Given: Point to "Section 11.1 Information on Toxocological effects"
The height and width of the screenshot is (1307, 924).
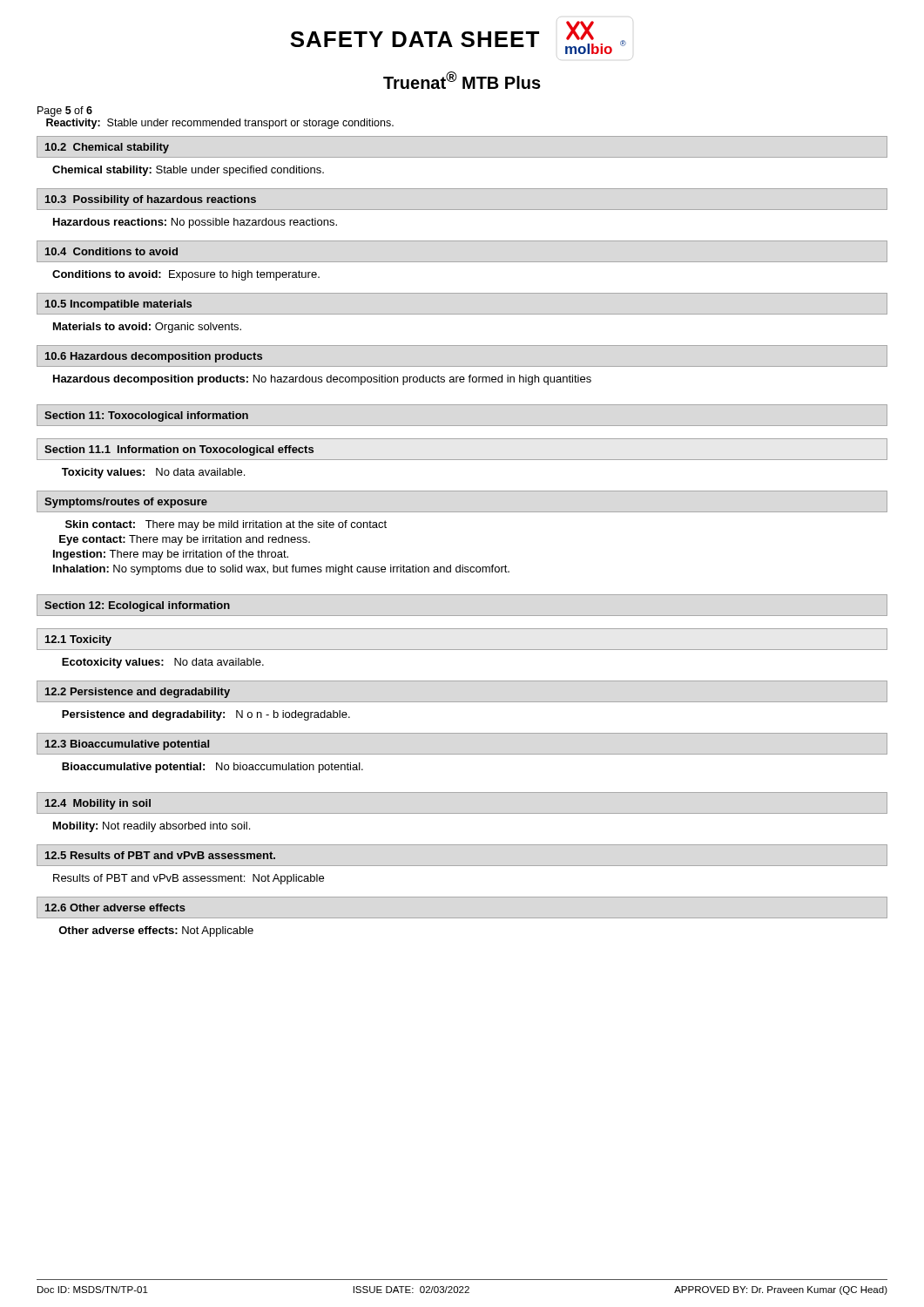Looking at the screenshot, I should coord(179,449).
